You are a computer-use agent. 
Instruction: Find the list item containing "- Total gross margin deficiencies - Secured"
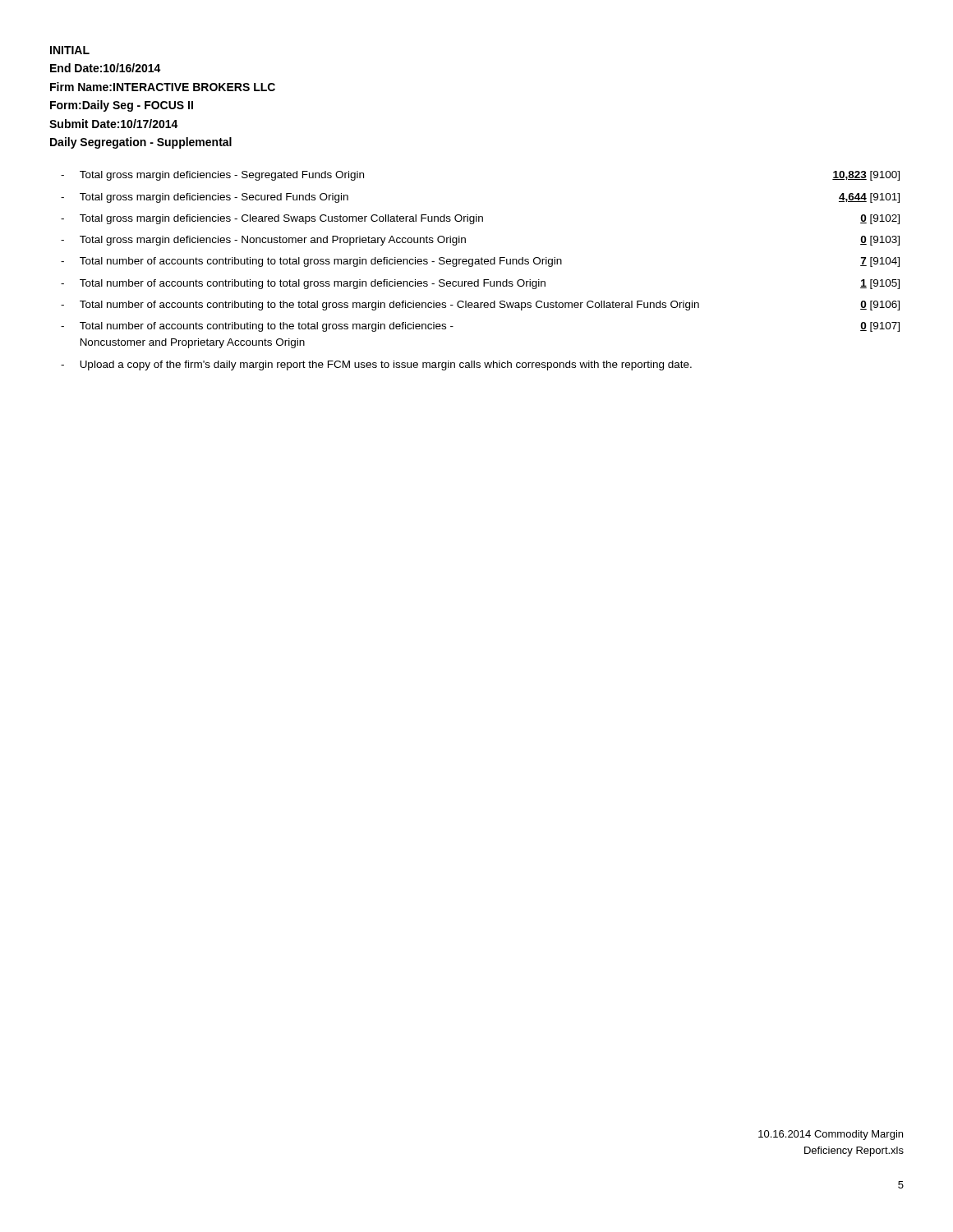213,199
